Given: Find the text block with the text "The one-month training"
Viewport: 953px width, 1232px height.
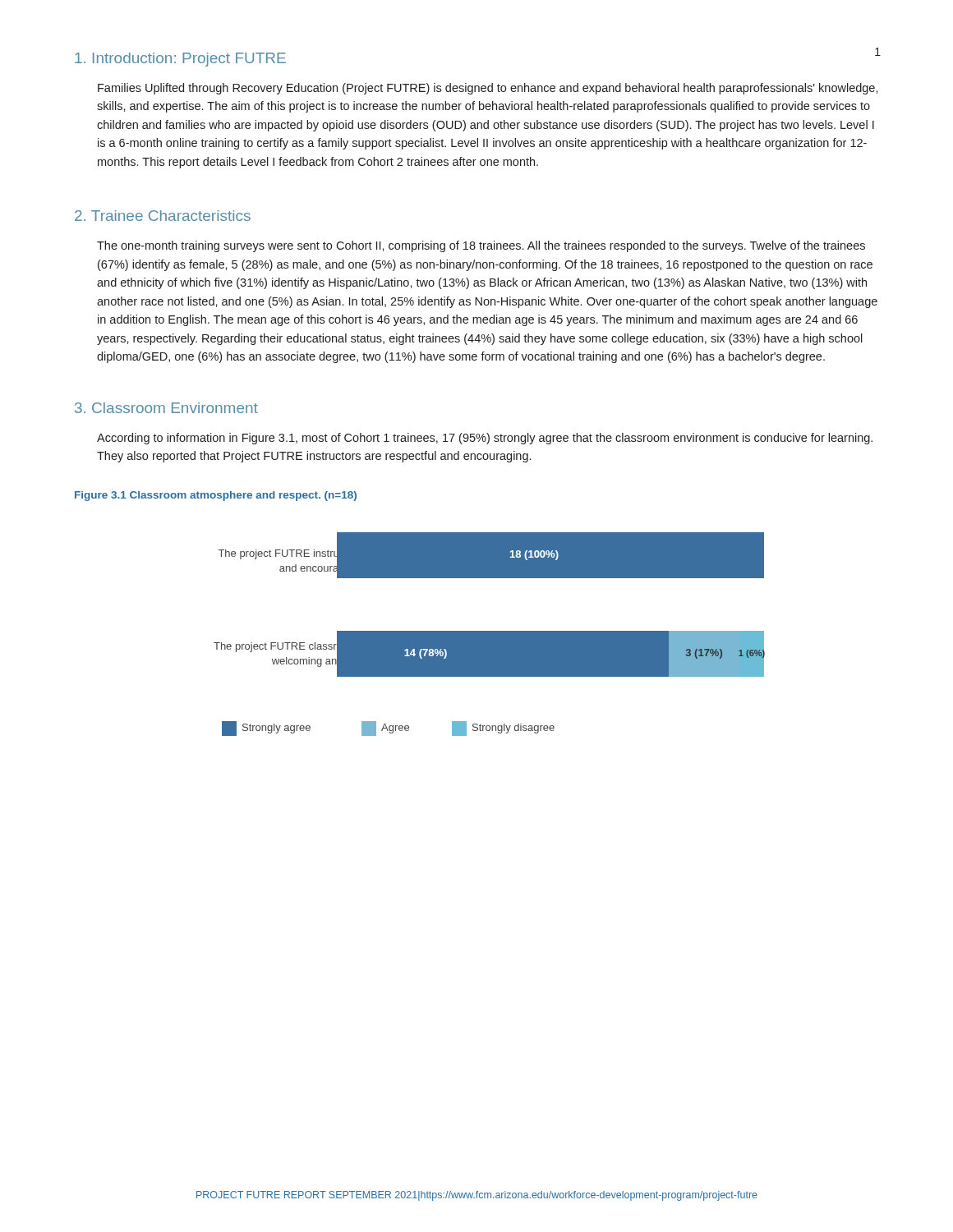Looking at the screenshot, I should (x=487, y=301).
